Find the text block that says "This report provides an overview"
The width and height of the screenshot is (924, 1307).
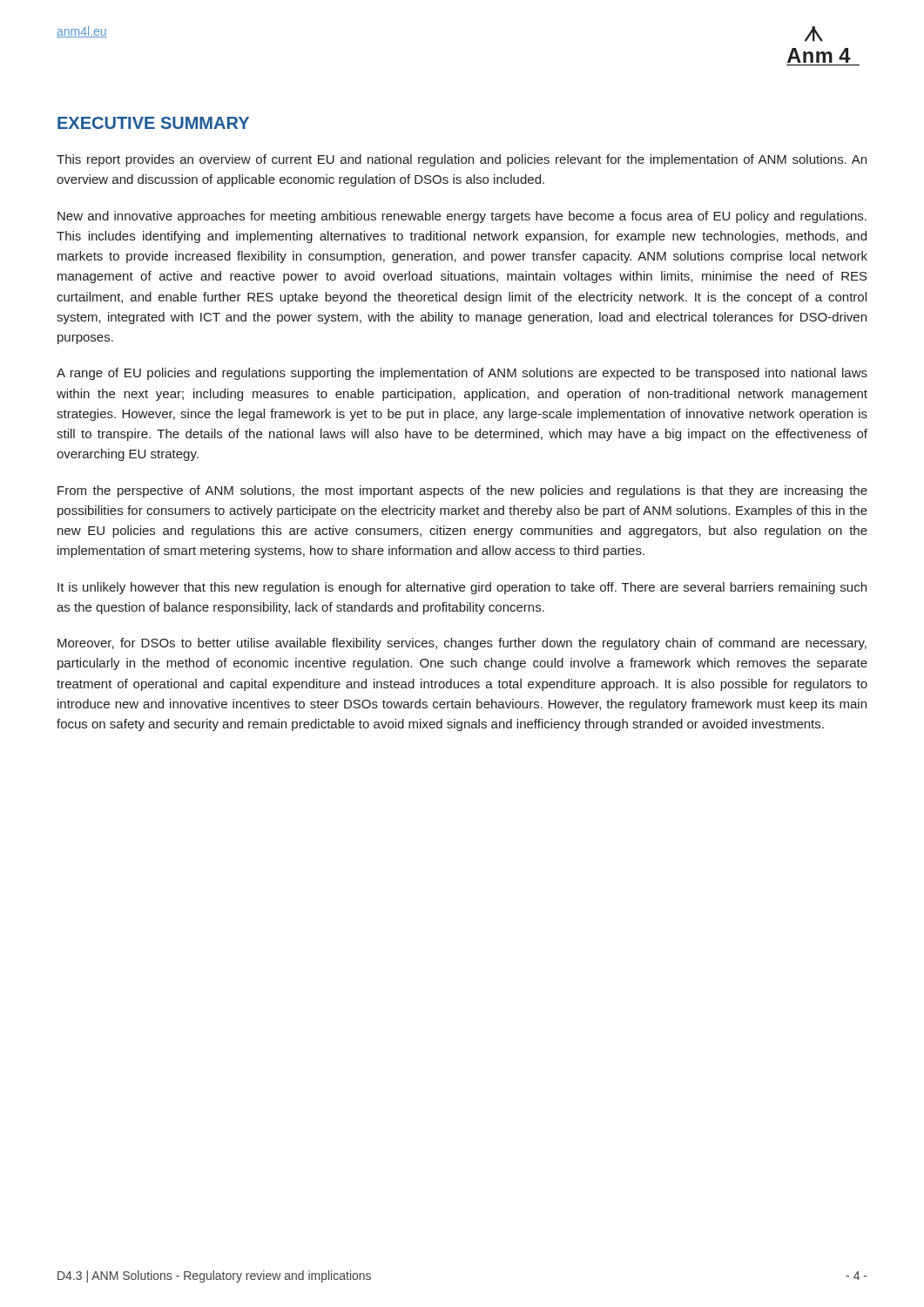[x=462, y=169]
